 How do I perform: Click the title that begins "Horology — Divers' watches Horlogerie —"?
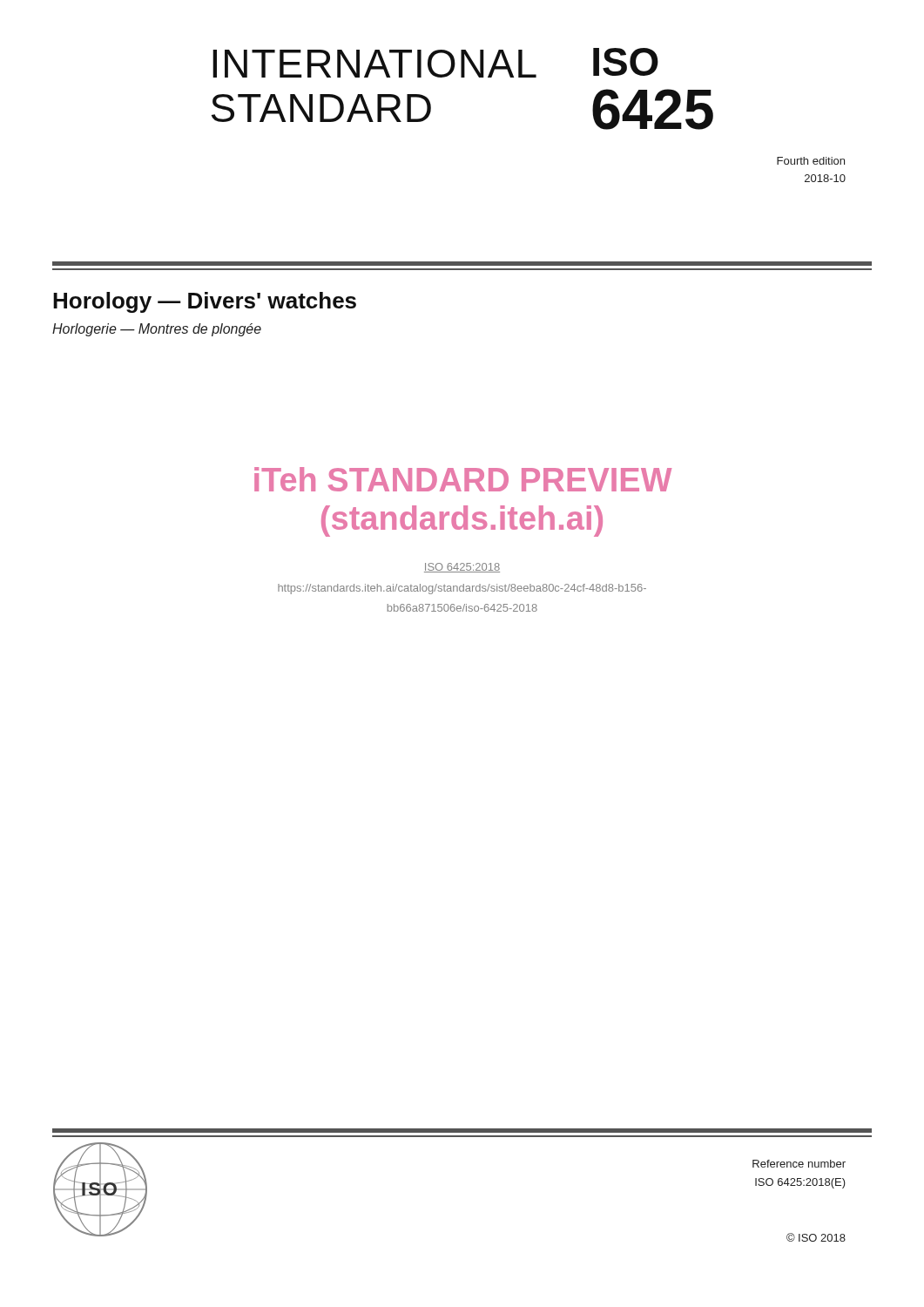click(205, 302)
